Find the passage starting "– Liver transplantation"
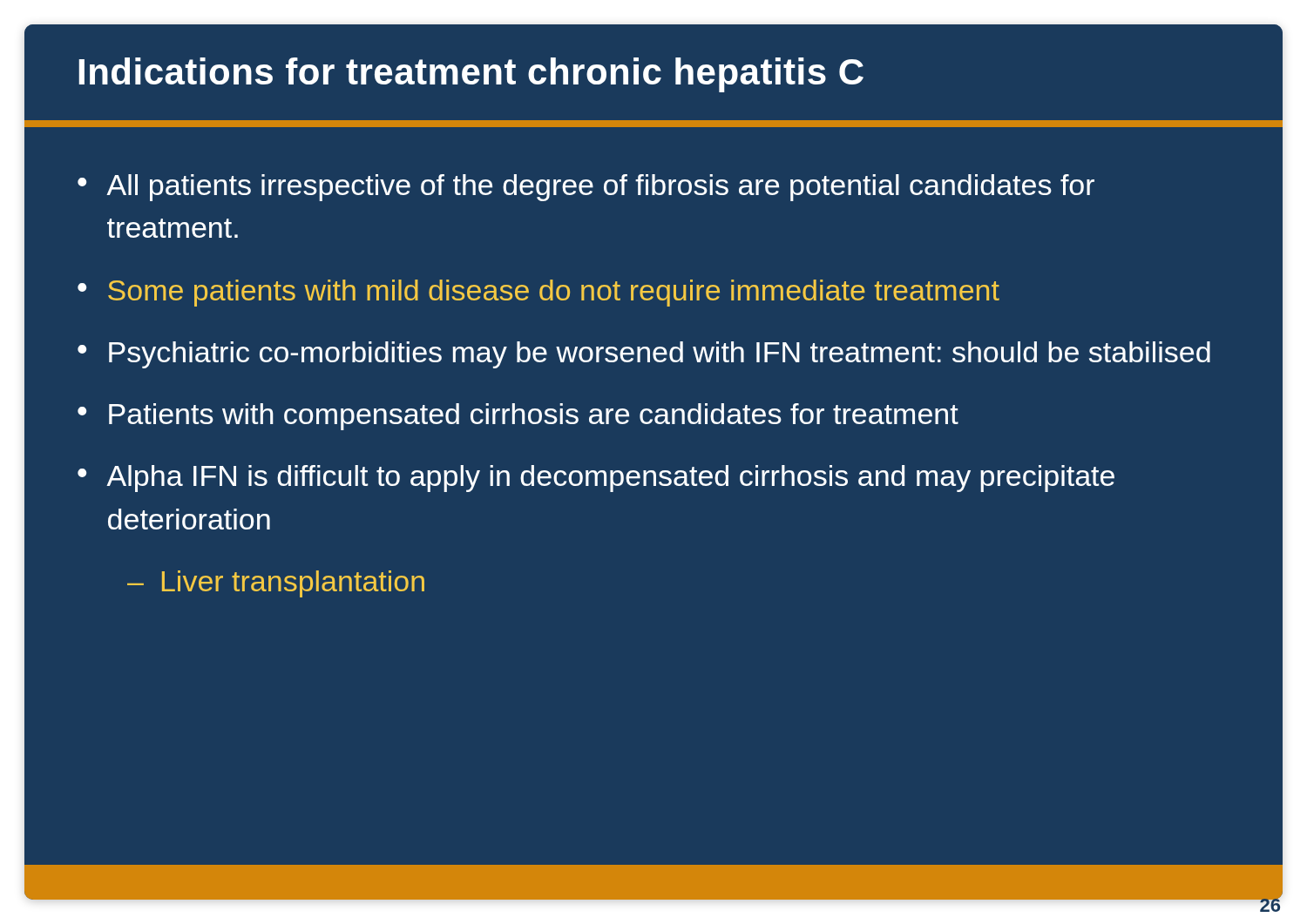 (x=277, y=582)
